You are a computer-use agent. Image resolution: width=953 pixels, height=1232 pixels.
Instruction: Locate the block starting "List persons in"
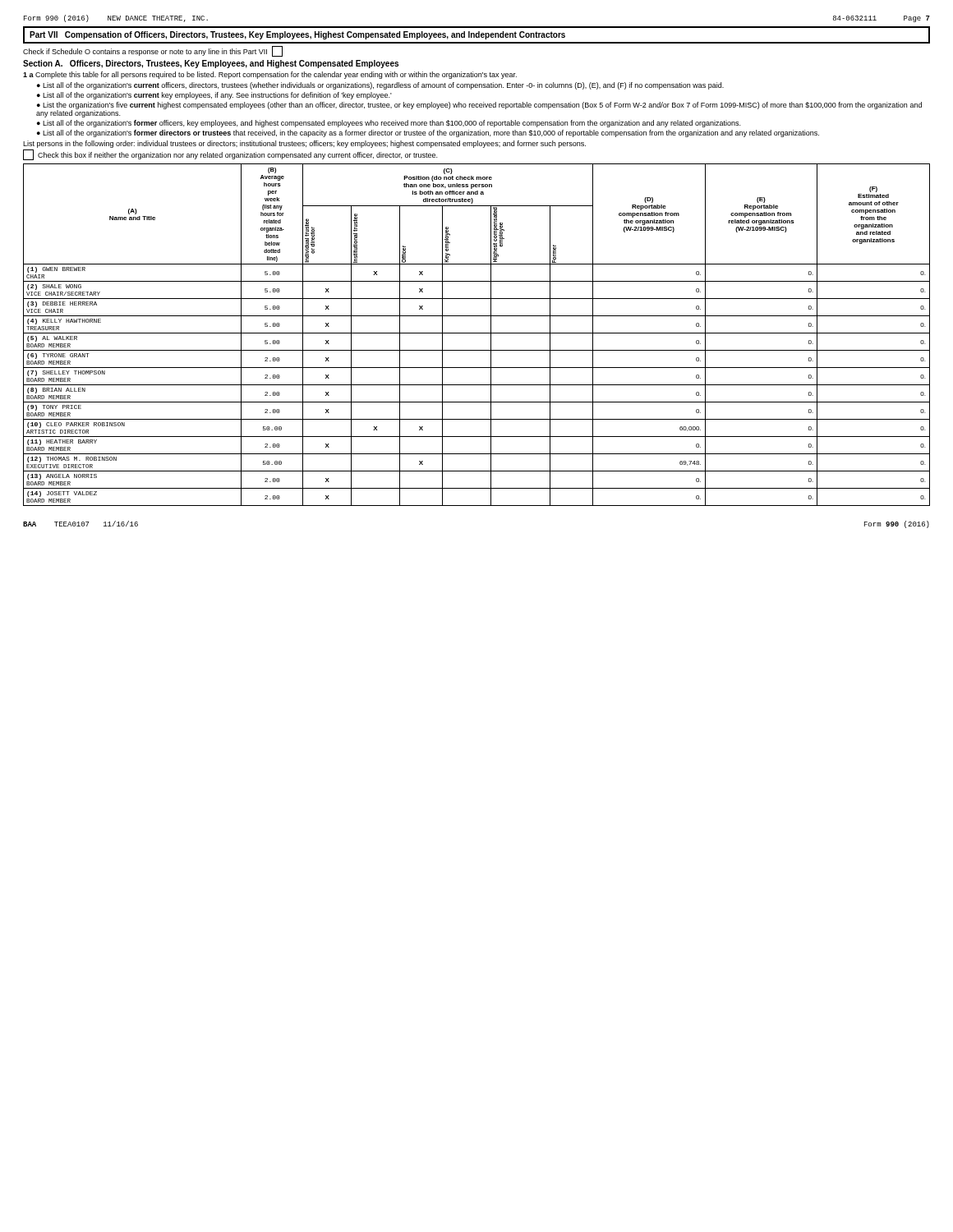pyautogui.click(x=305, y=144)
